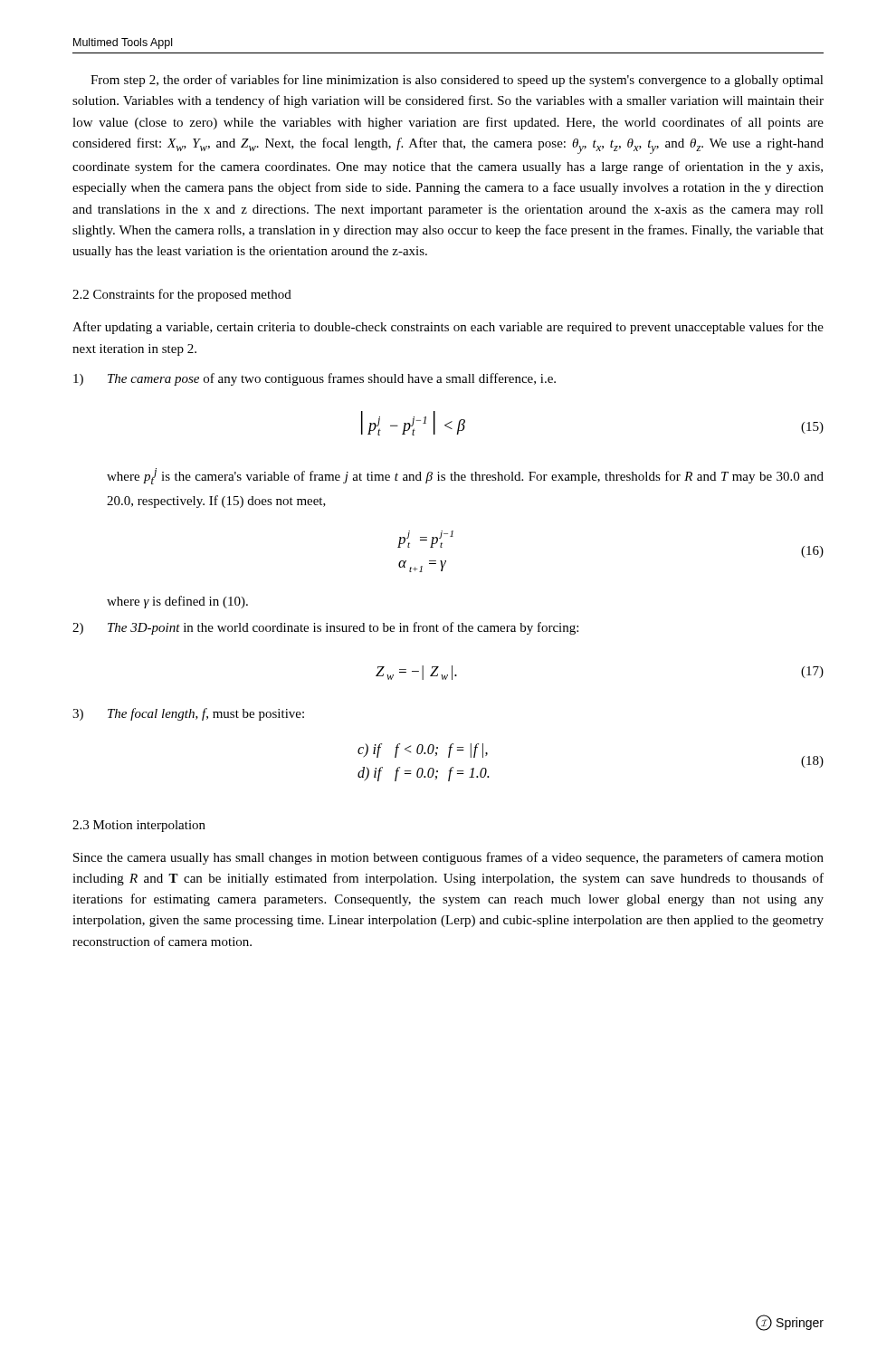Where is the passage that starts "After updating a"?
The width and height of the screenshot is (896, 1358).
448,338
